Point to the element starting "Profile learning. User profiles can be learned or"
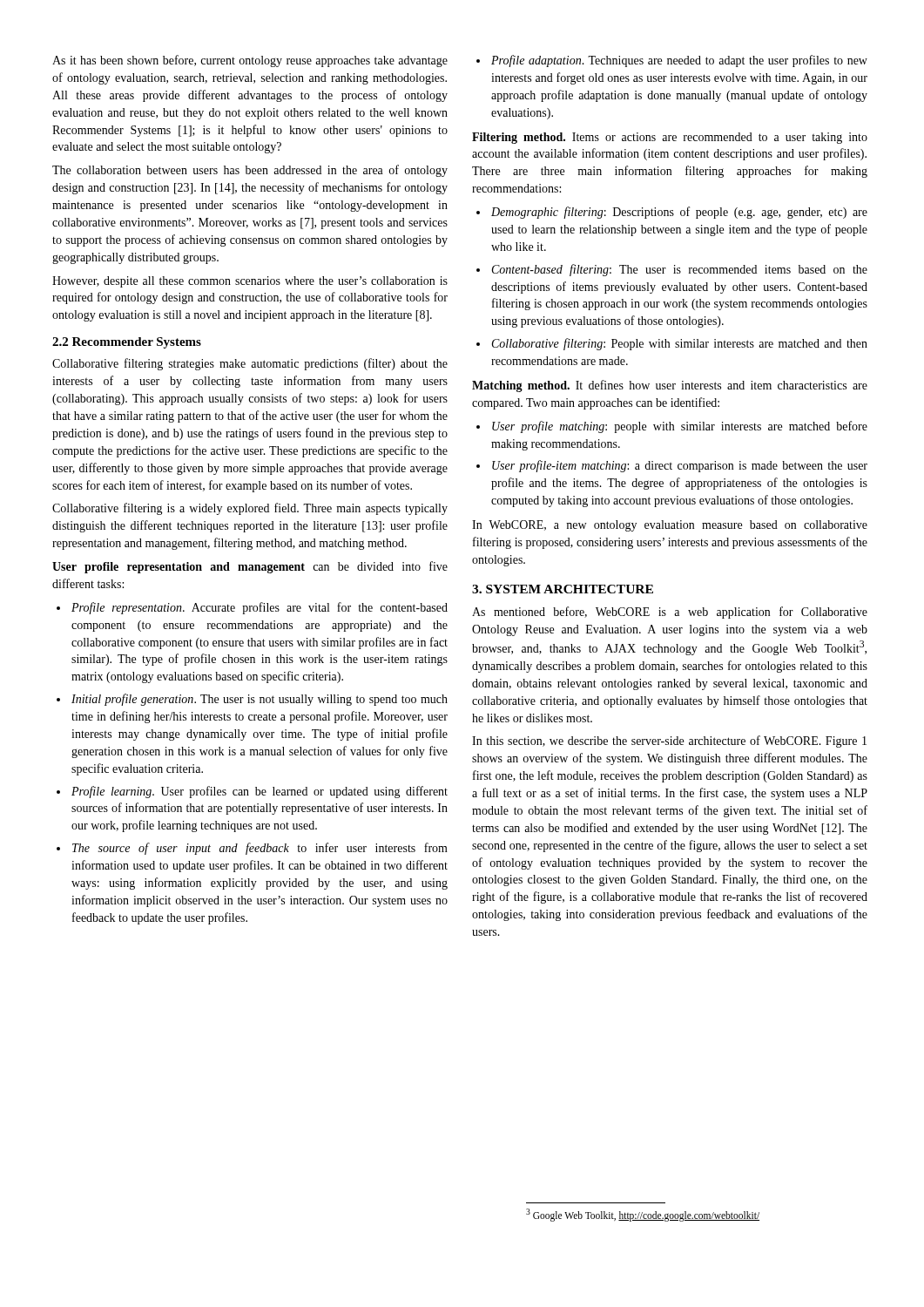This screenshot has height=1307, width=924. (250, 809)
